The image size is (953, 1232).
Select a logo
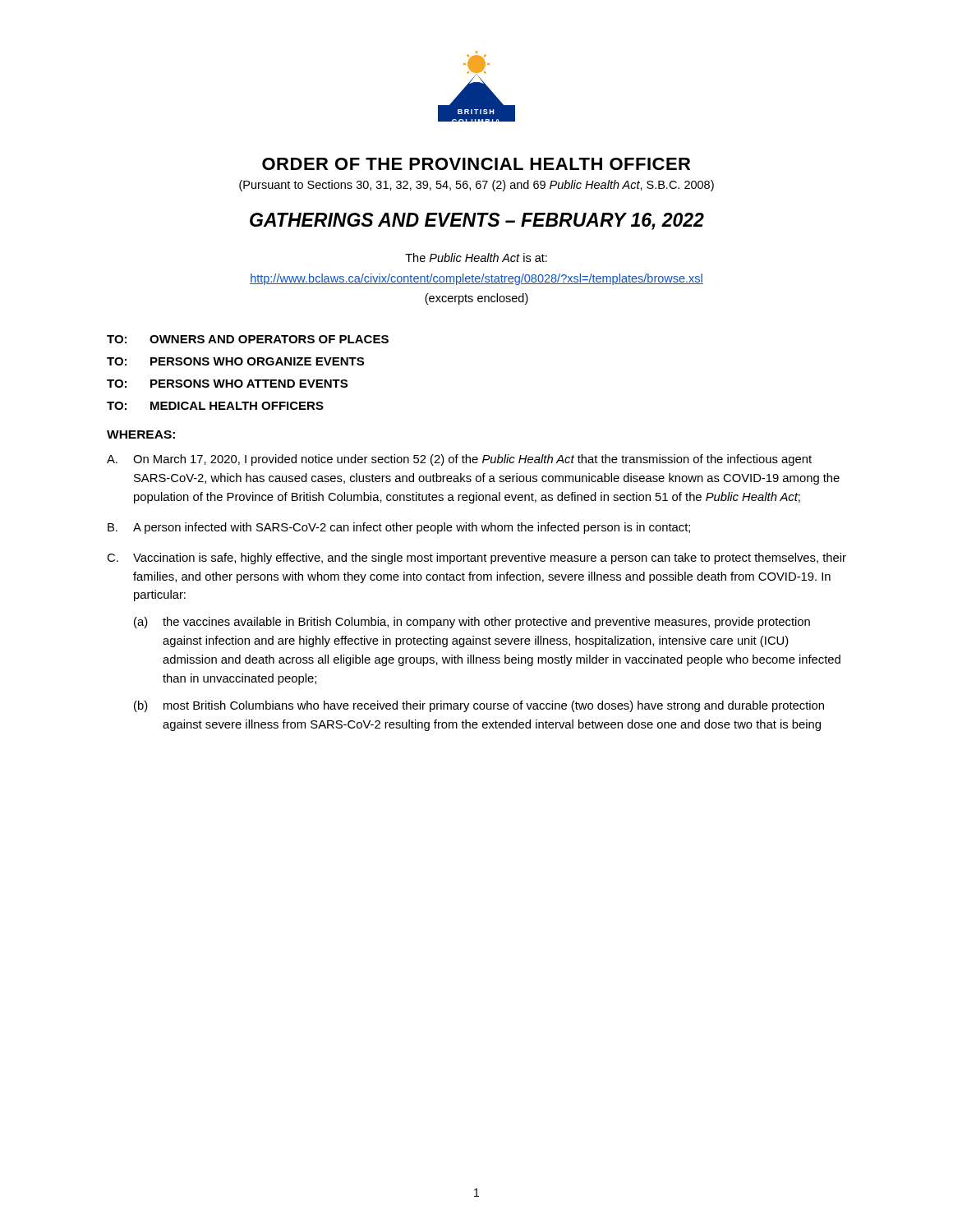tap(476, 94)
